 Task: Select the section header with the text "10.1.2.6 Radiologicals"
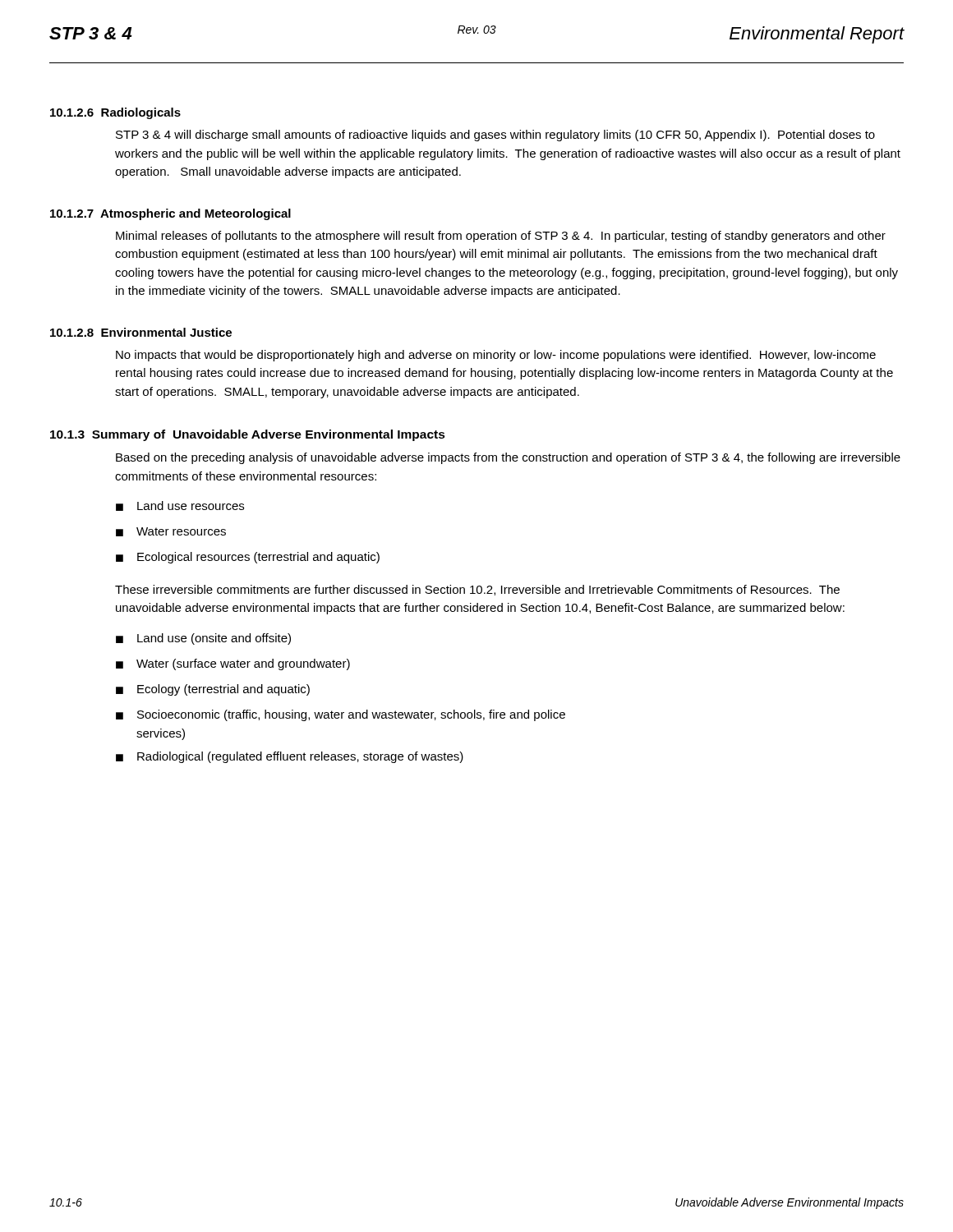pyautogui.click(x=115, y=112)
